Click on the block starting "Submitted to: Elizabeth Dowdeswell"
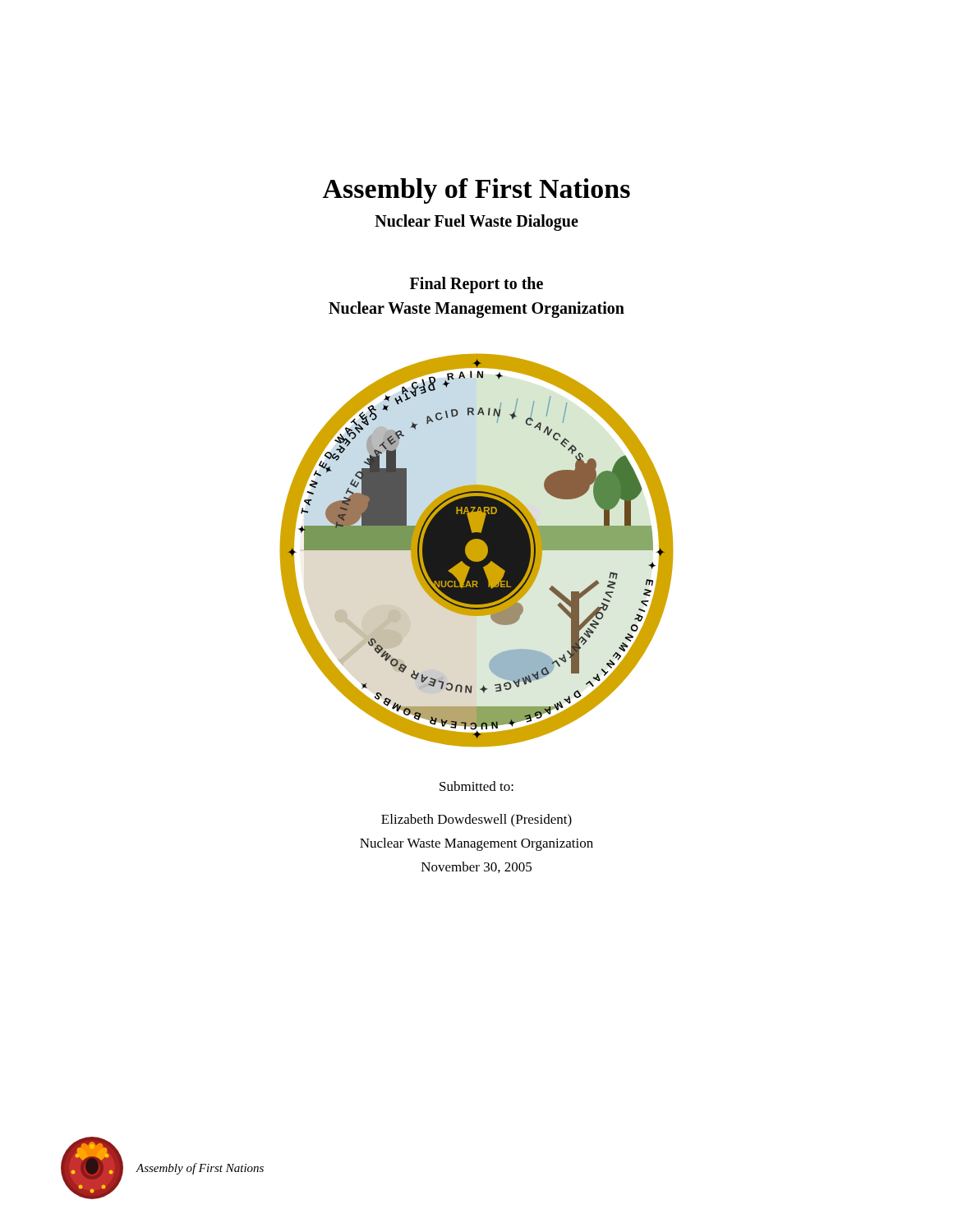Image resolution: width=953 pixels, height=1232 pixels. (x=476, y=829)
